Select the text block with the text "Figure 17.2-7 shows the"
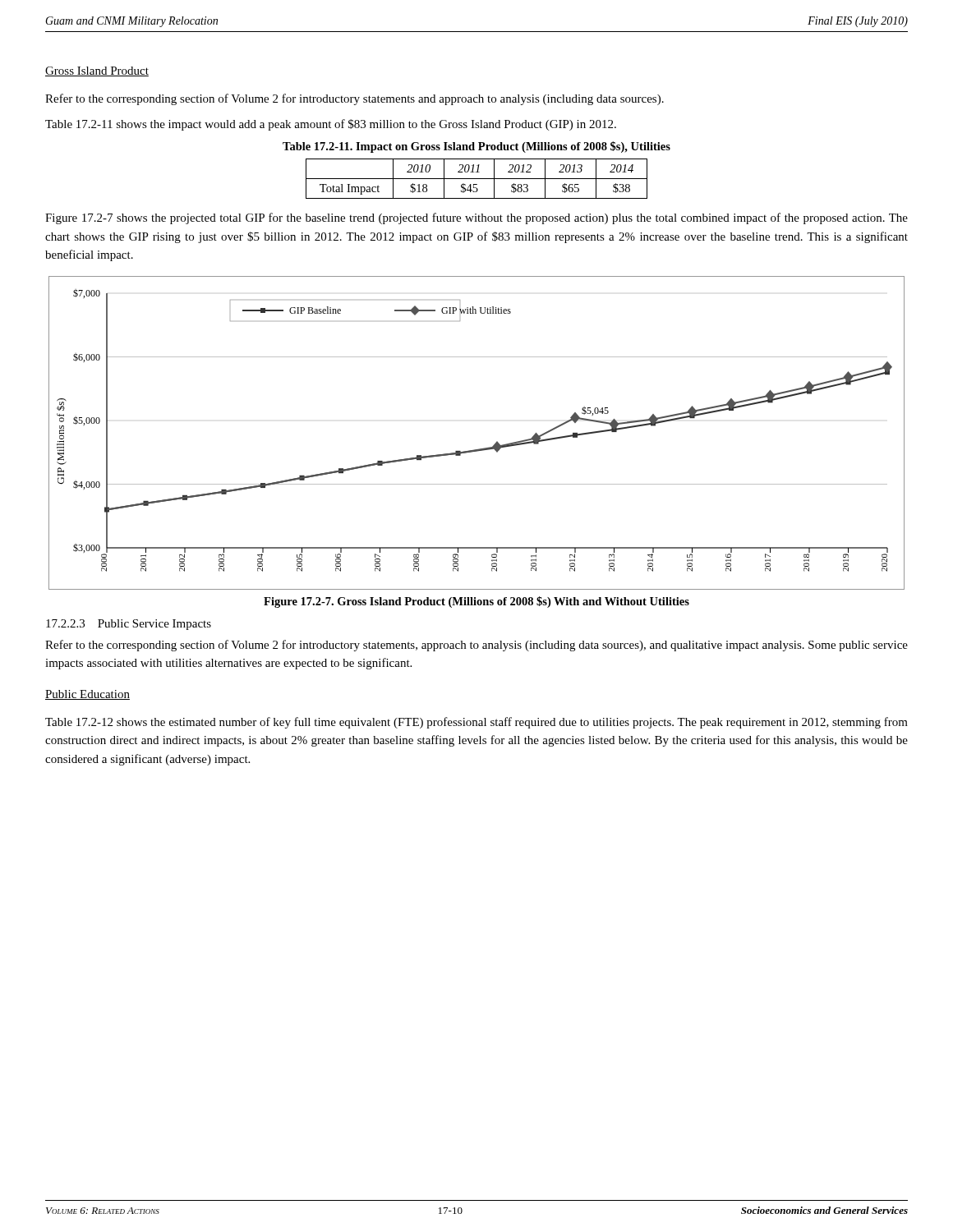This screenshot has width=953, height=1232. [476, 236]
